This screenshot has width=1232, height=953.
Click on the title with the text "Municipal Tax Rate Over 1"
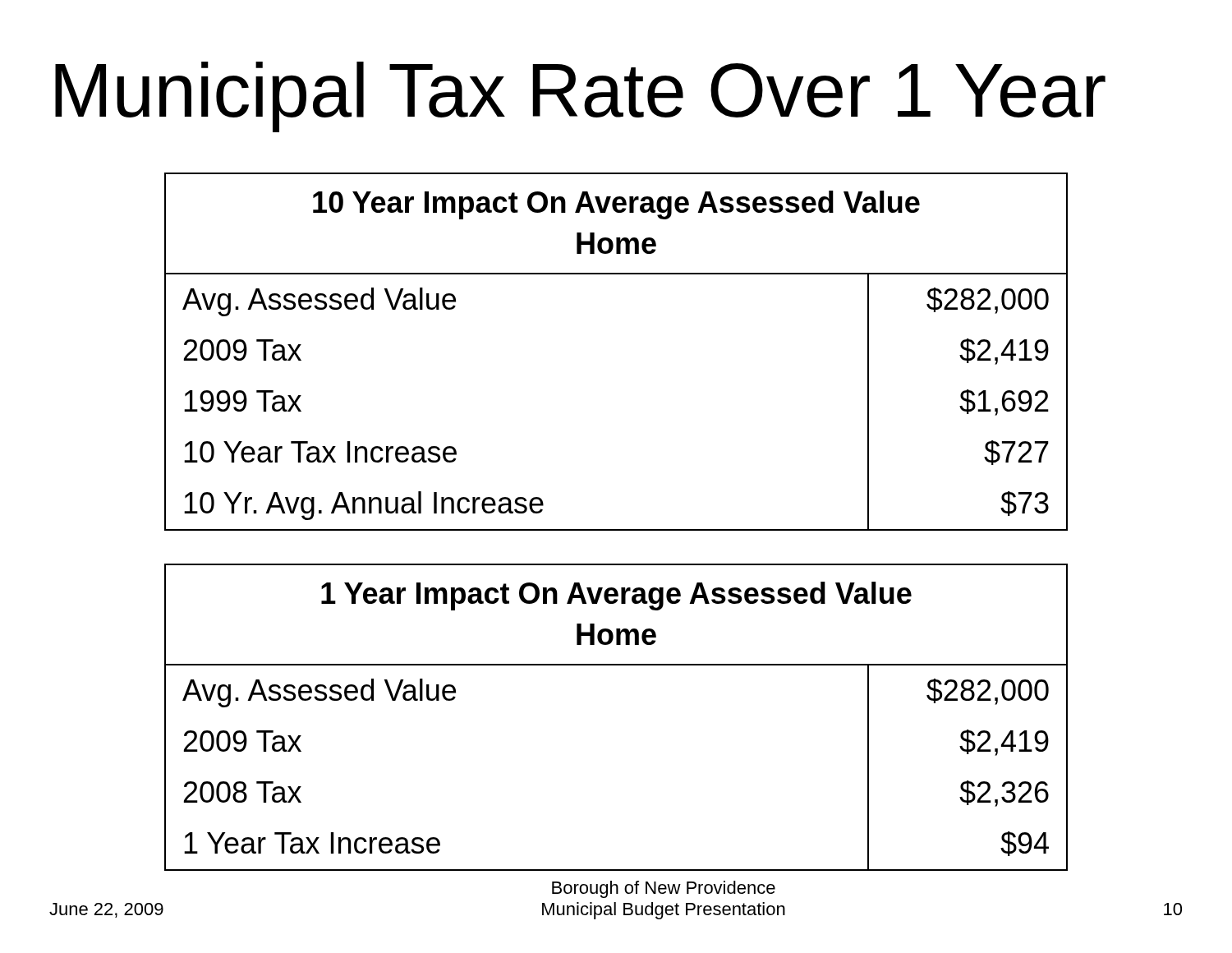[x=616, y=91]
